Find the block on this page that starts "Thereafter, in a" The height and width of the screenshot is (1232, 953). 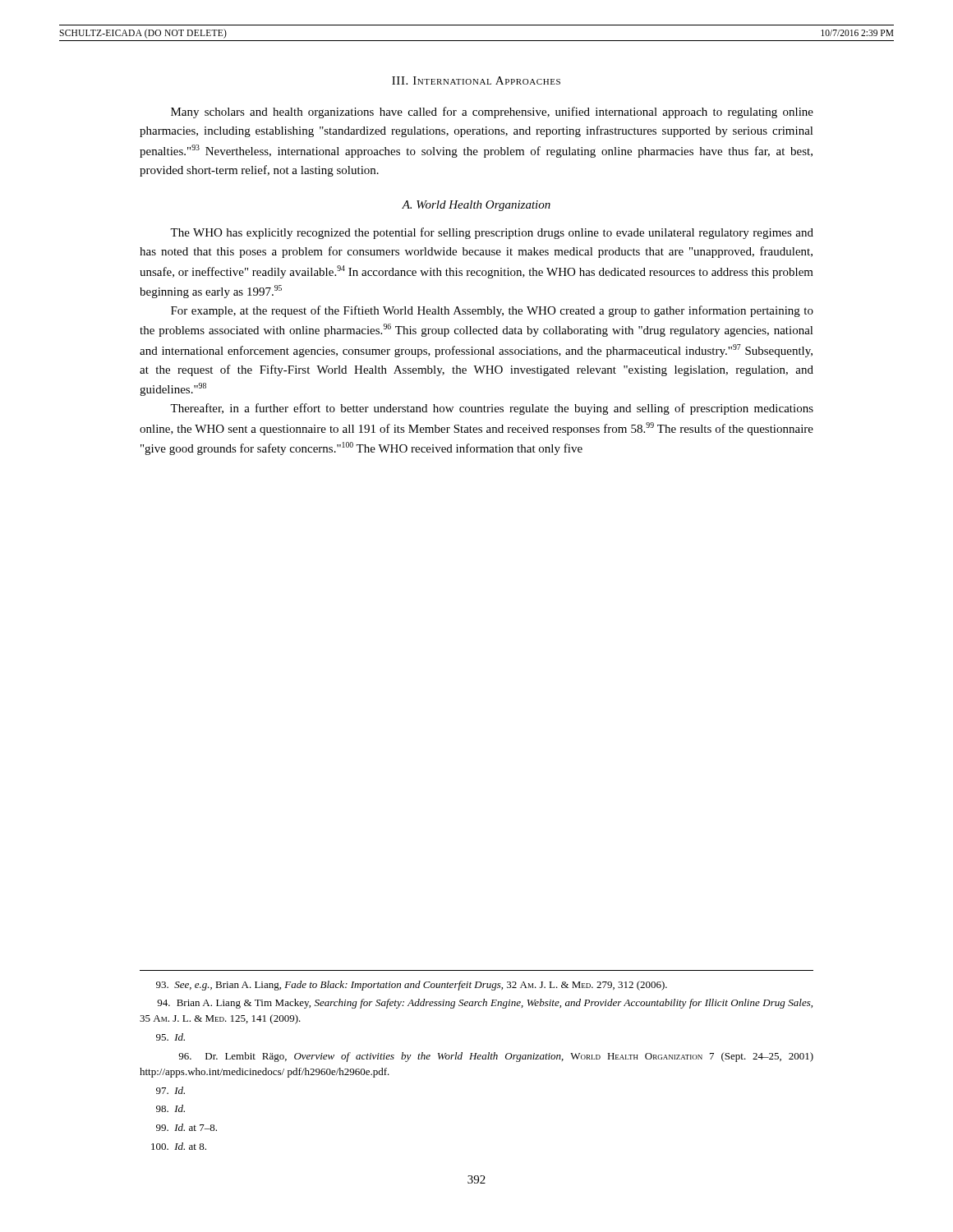[x=476, y=428]
